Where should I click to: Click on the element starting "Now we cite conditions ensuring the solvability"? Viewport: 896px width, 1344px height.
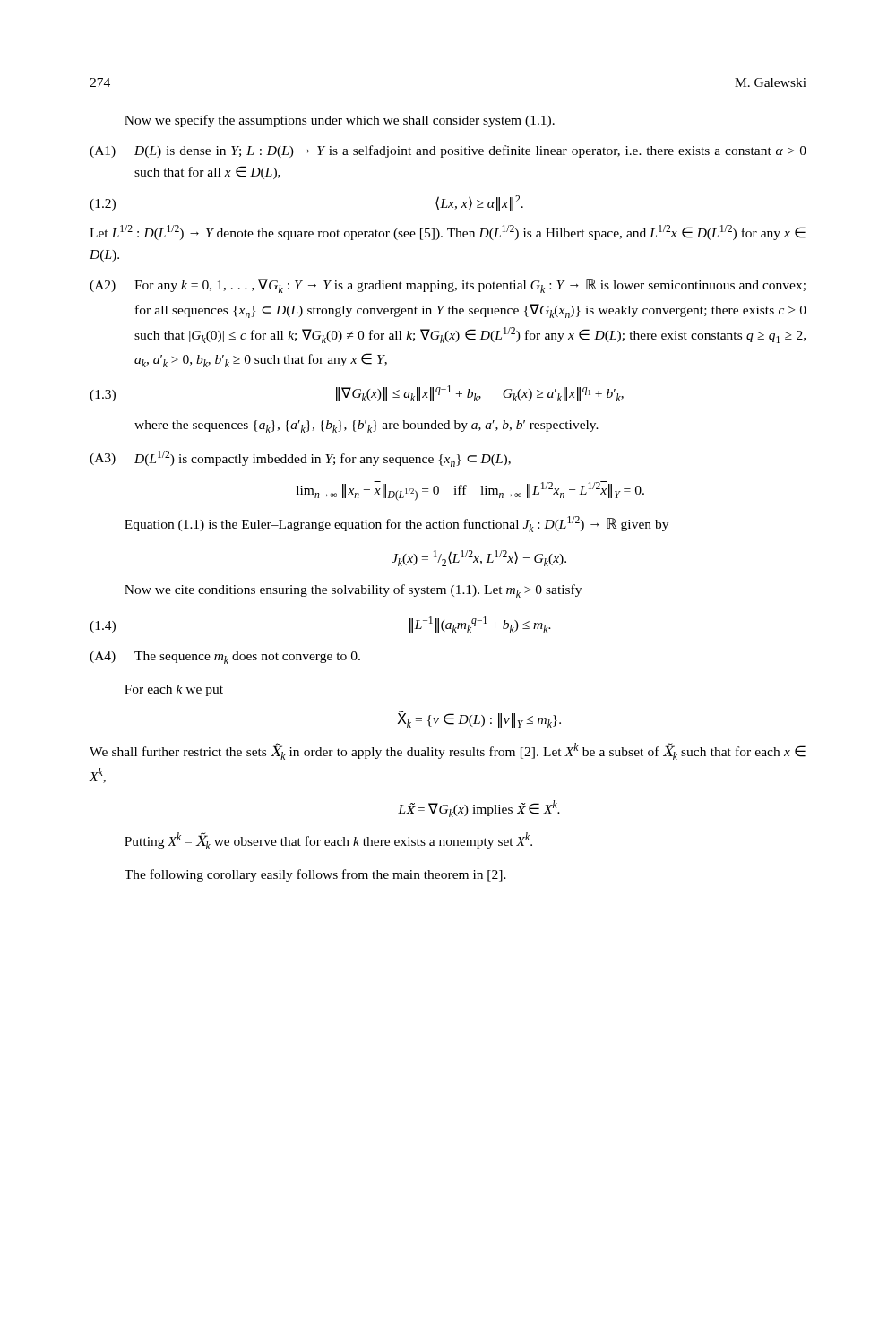coord(448,591)
